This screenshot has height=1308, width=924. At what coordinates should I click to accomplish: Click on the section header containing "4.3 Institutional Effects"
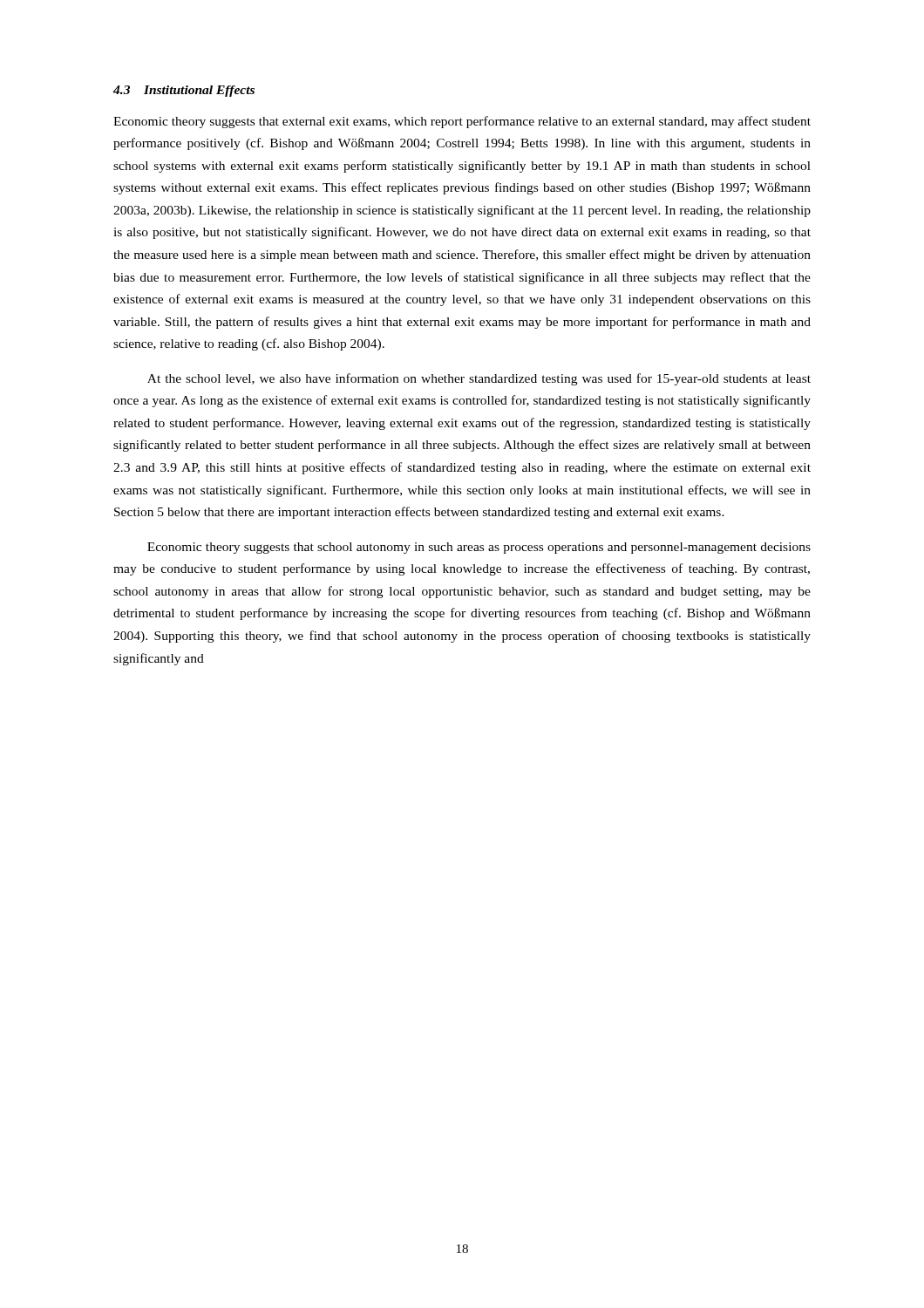(x=184, y=89)
